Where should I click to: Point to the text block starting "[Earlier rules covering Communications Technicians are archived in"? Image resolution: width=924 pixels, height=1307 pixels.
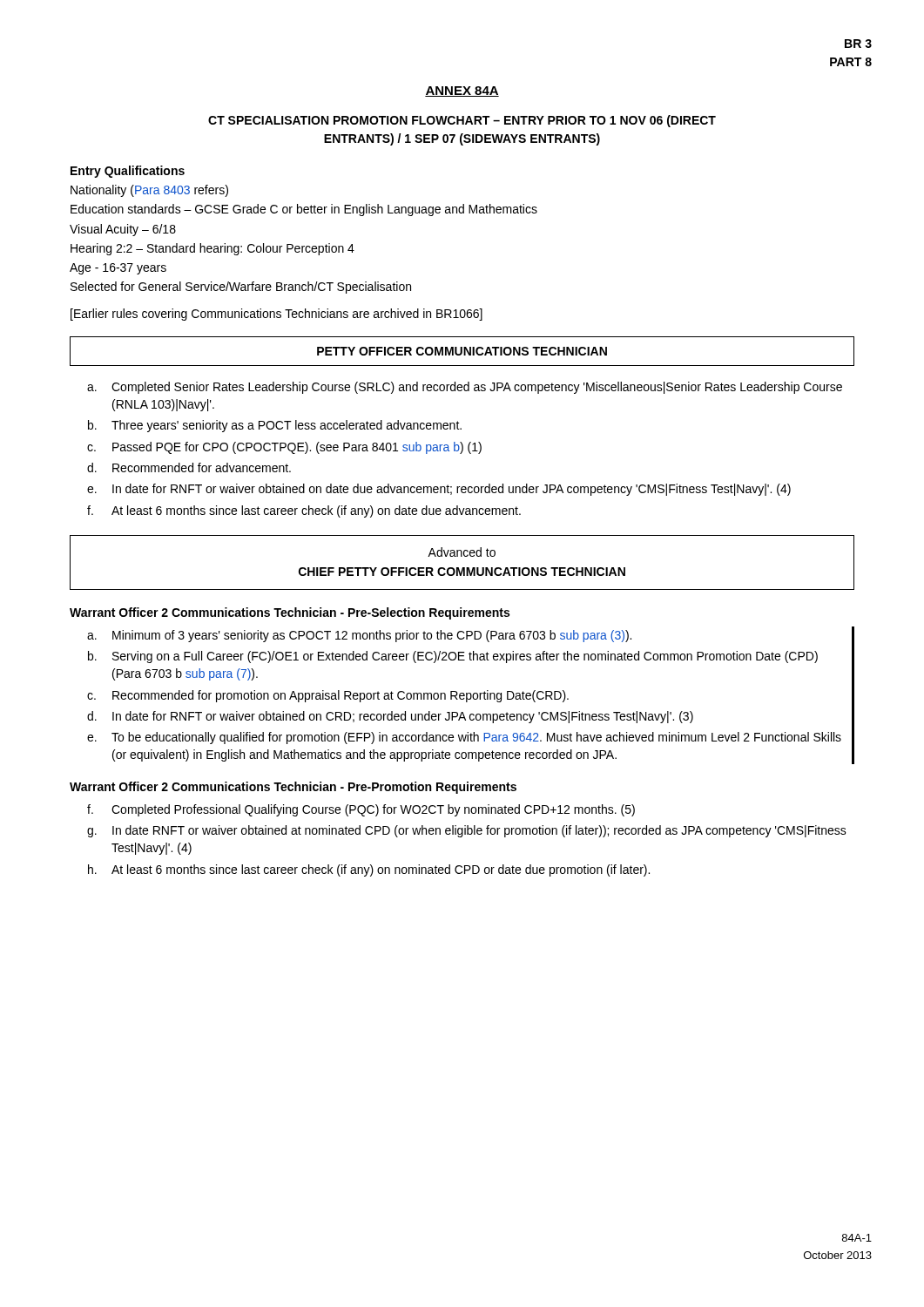point(462,313)
